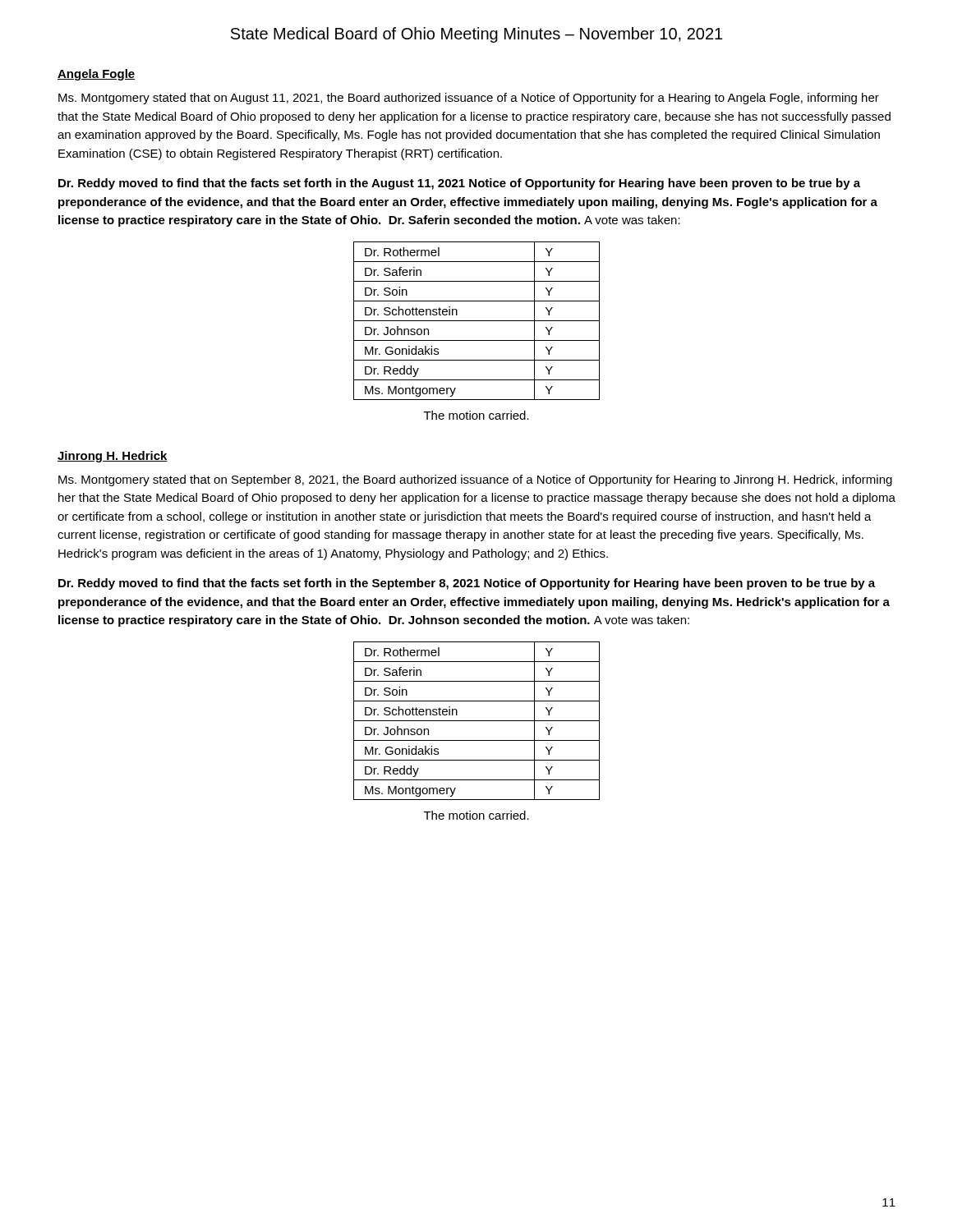Find the section header that says "Angela Fogle"
953x1232 pixels.
pos(96,73)
